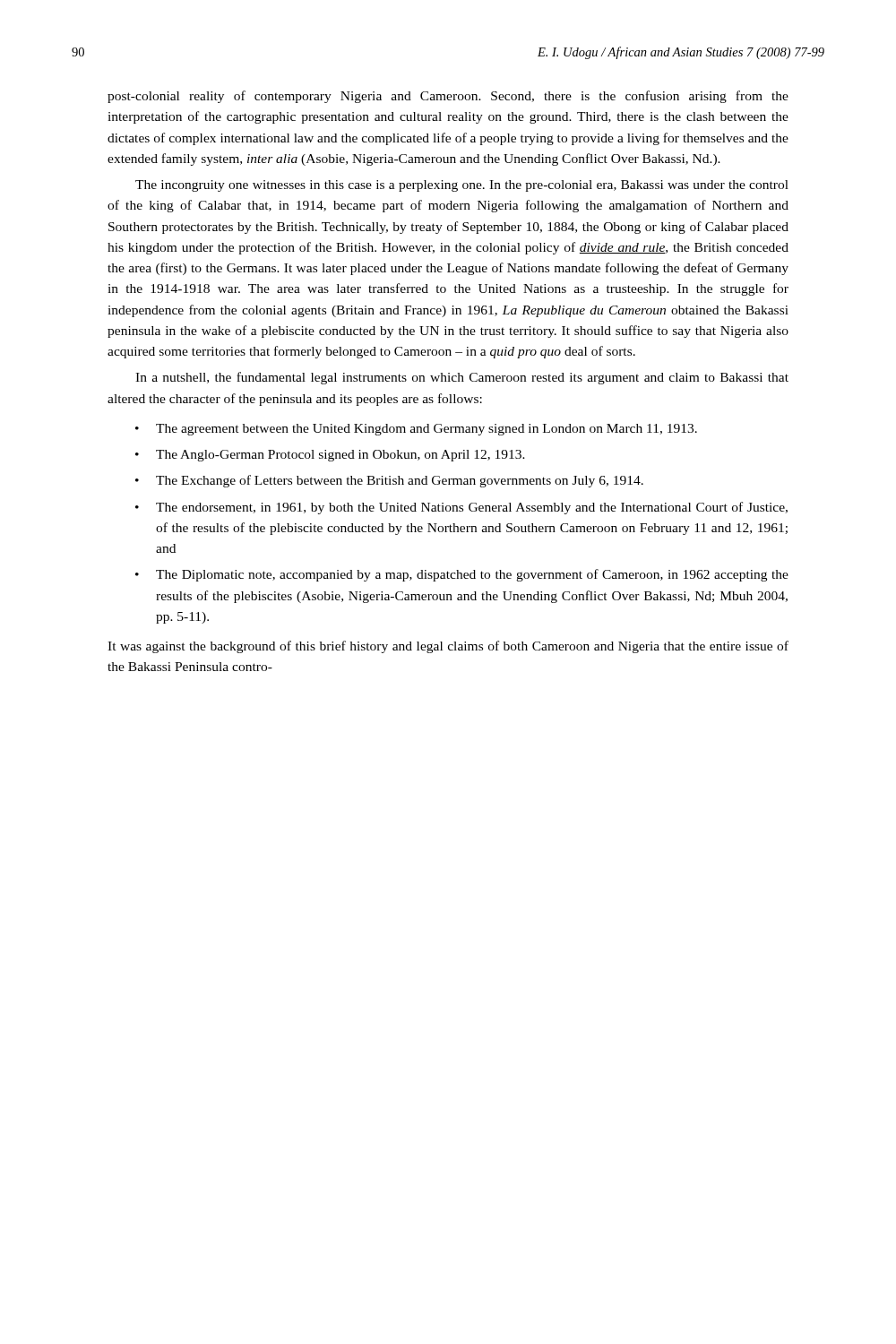Where is the passage that starts "It was against"?
The height and width of the screenshot is (1344, 896).
click(x=448, y=656)
